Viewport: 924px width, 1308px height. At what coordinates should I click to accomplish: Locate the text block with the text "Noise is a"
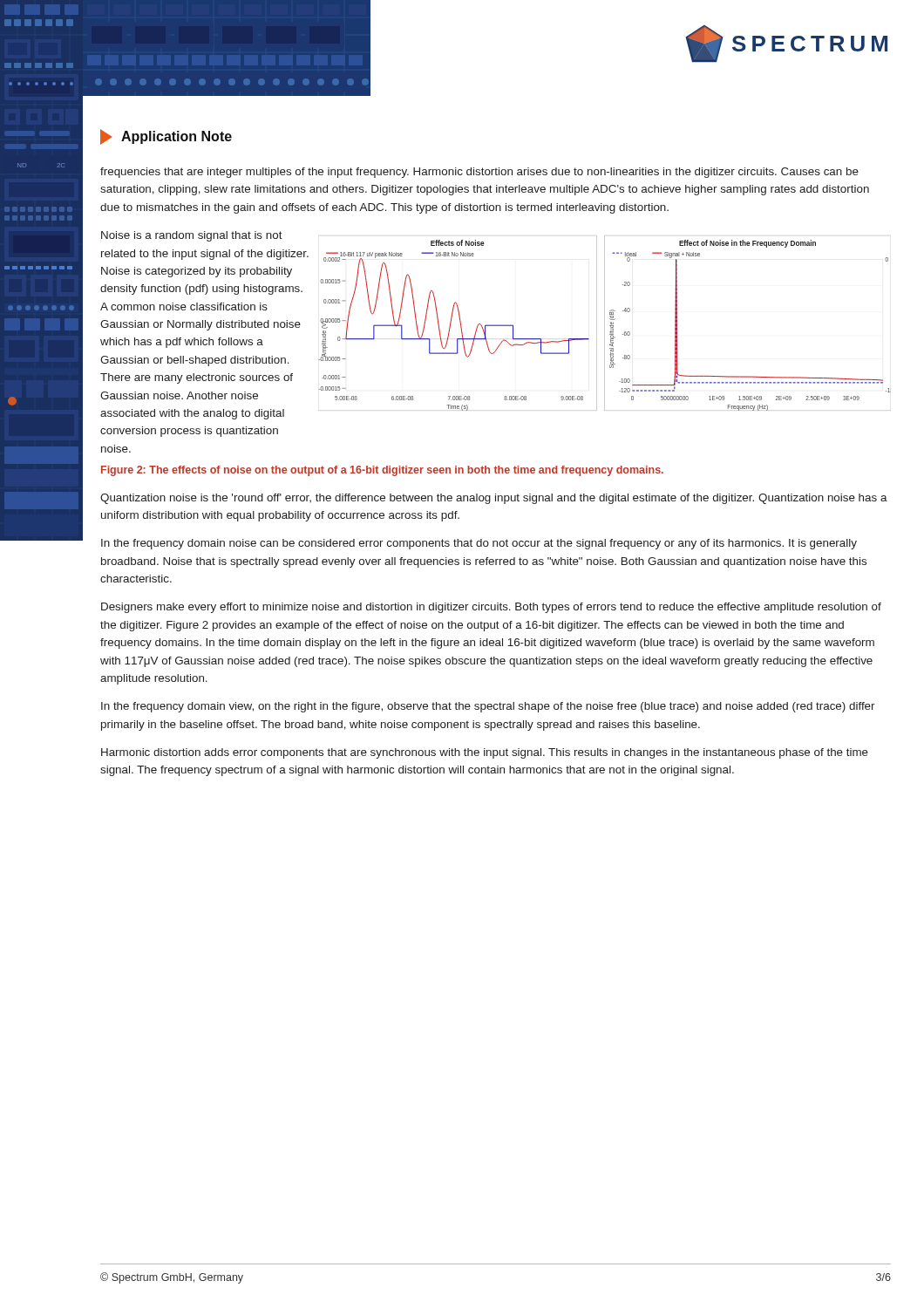205,342
